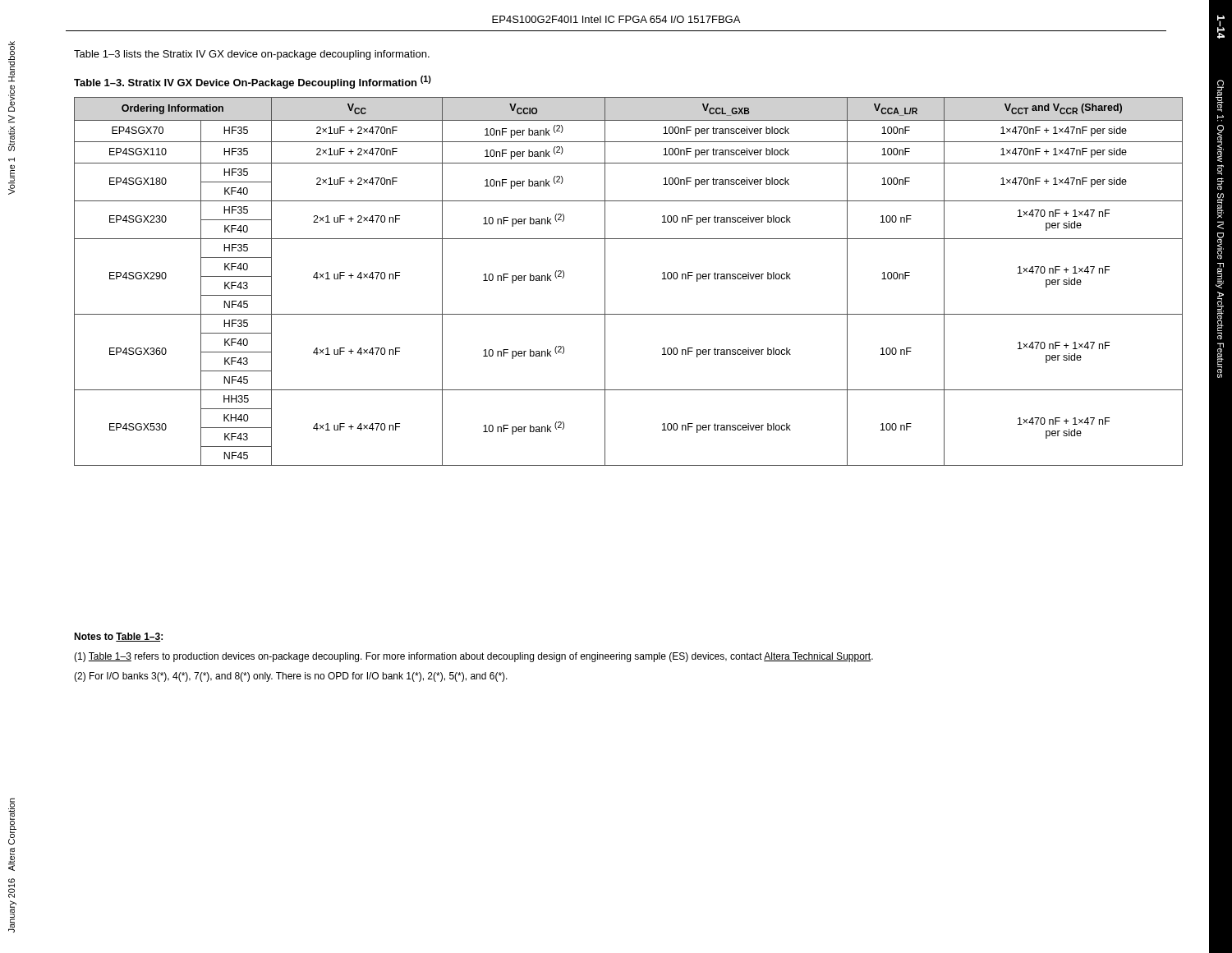Where is the caption that starts "Table 1–3. Stratix IV GX Device On-Package Decoupling"?
The image size is (1232, 953).
(252, 81)
